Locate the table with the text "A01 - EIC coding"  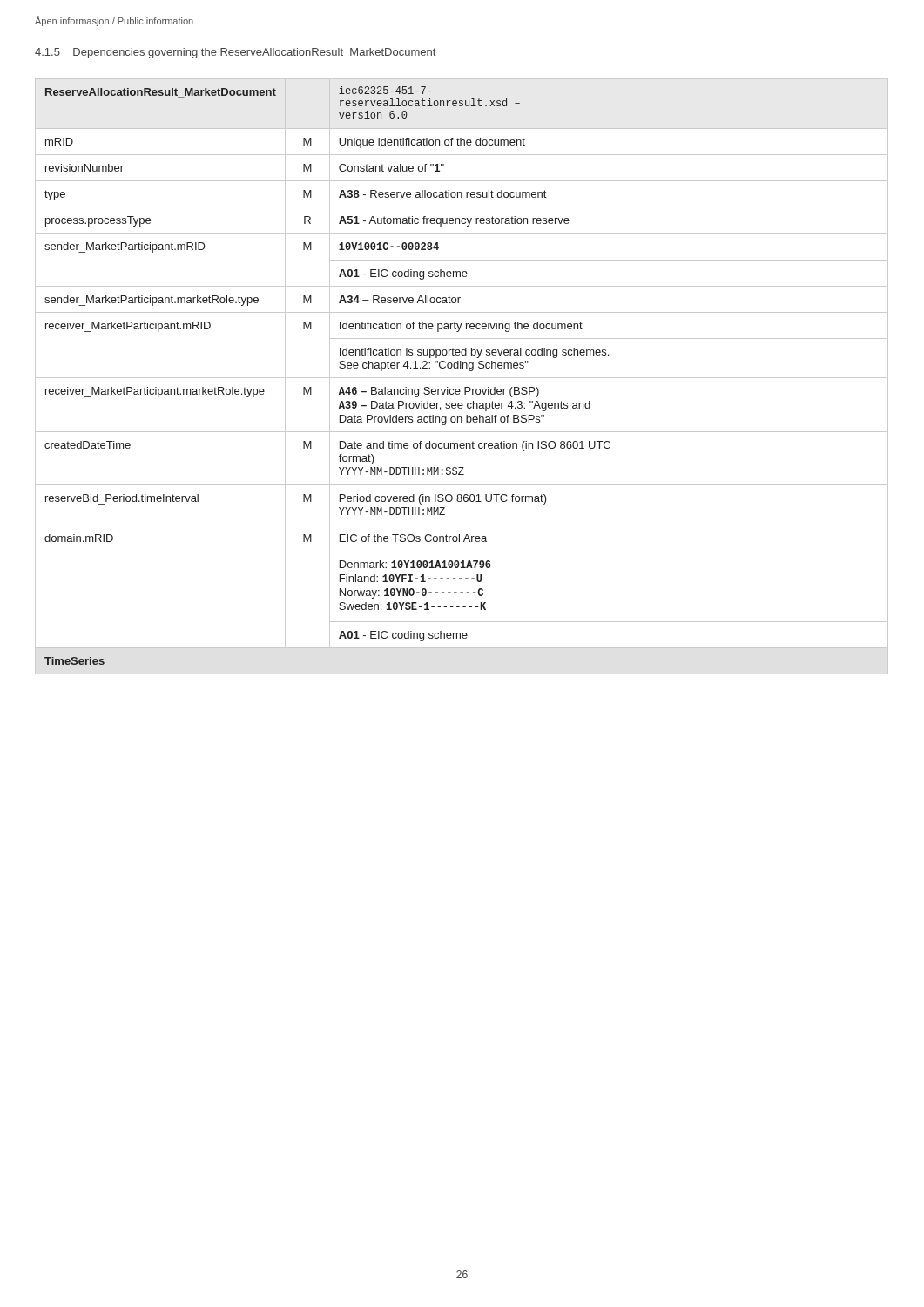462,376
